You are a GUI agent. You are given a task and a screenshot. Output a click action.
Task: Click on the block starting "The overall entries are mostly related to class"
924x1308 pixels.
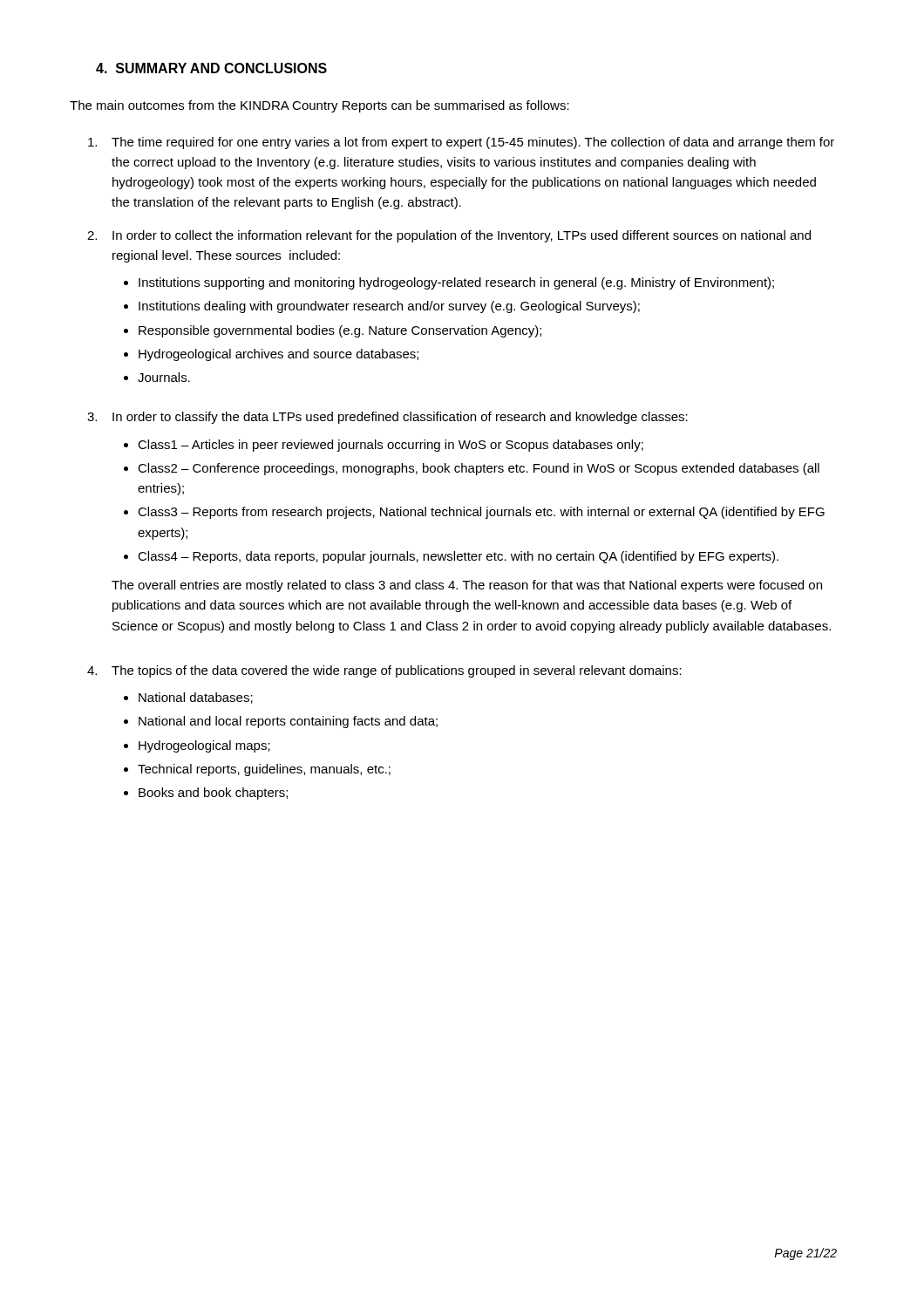click(x=472, y=605)
